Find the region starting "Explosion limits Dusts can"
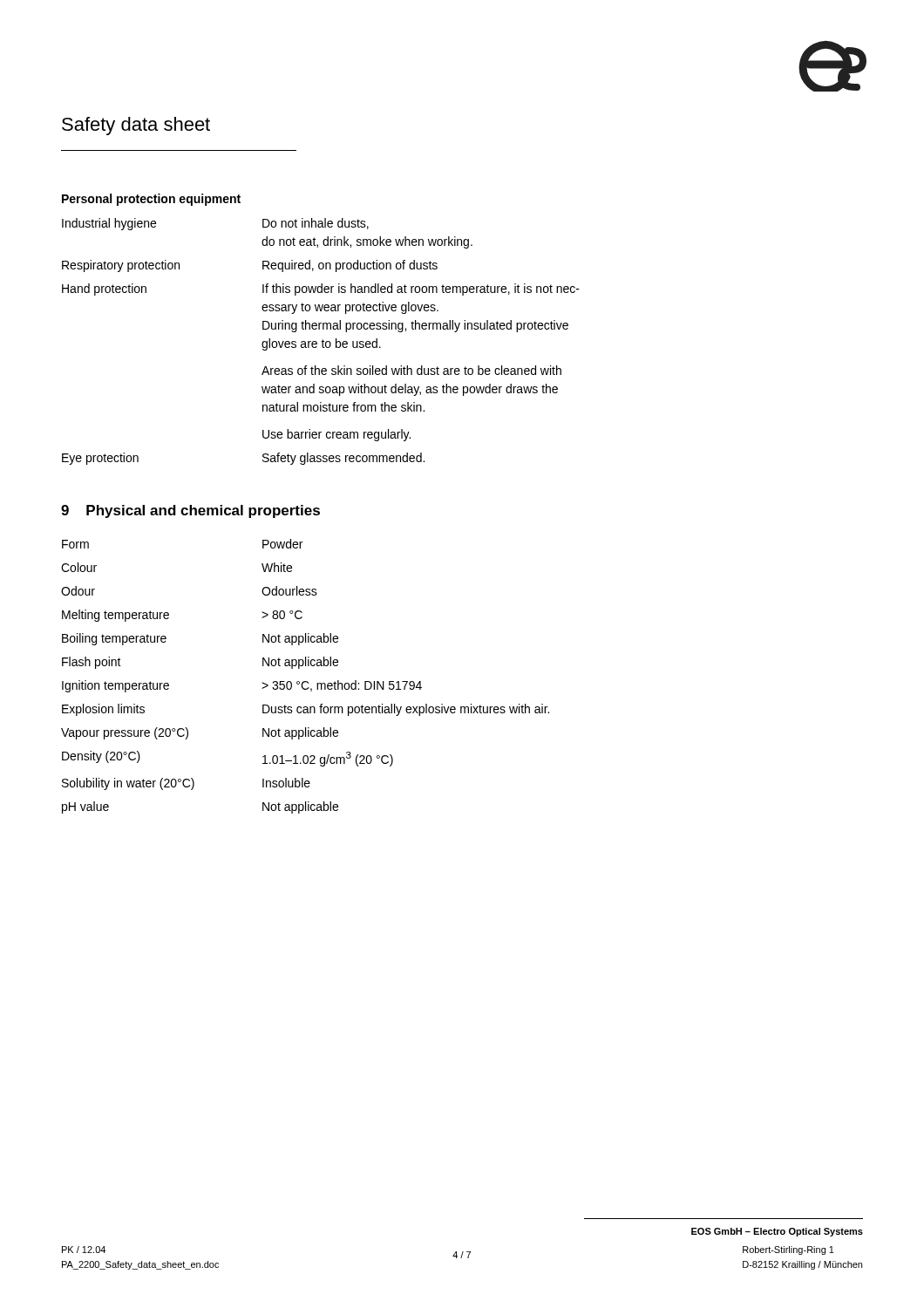Image resolution: width=924 pixels, height=1308 pixels. [x=462, y=709]
